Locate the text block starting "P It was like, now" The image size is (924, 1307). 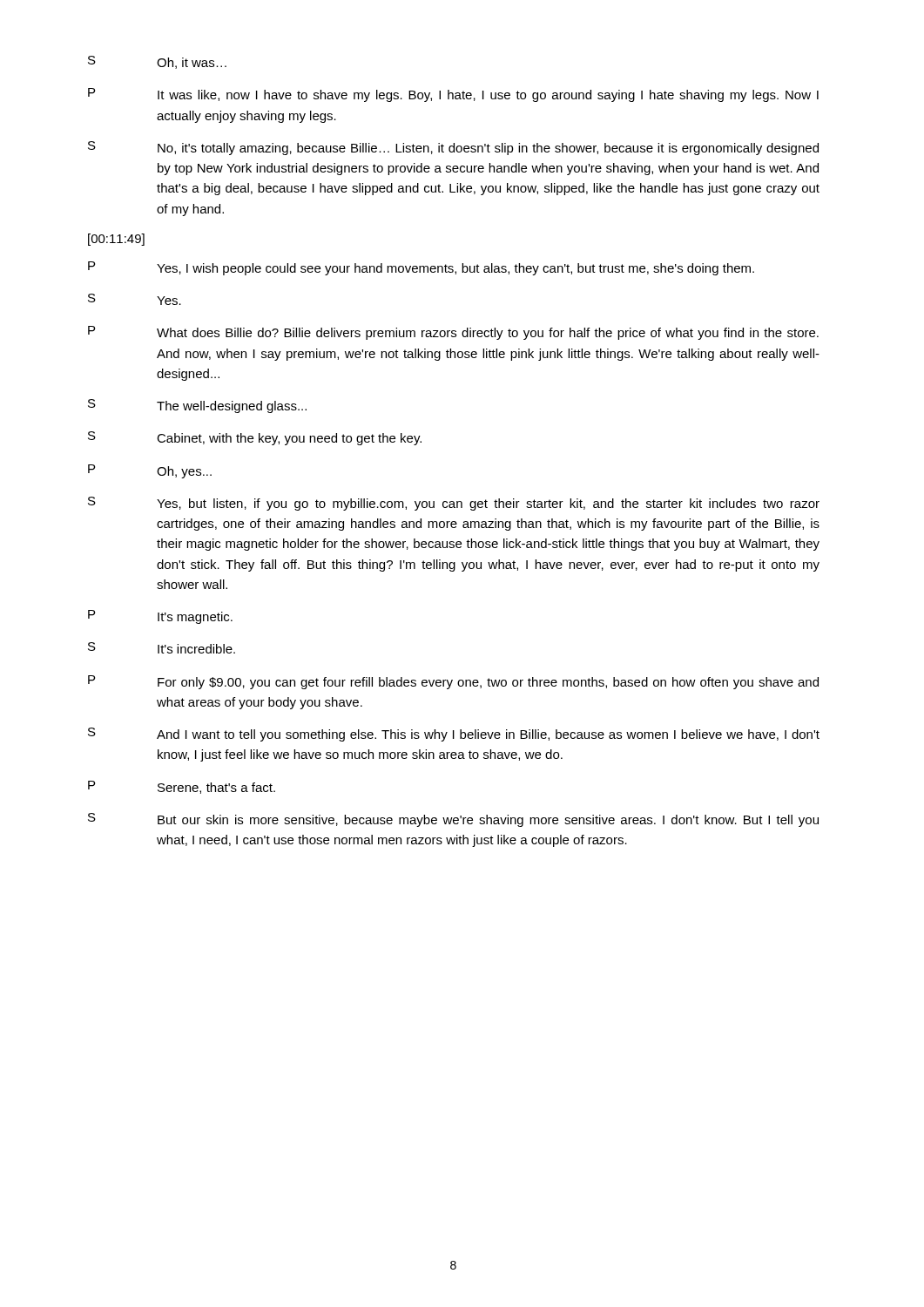pos(453,105)
